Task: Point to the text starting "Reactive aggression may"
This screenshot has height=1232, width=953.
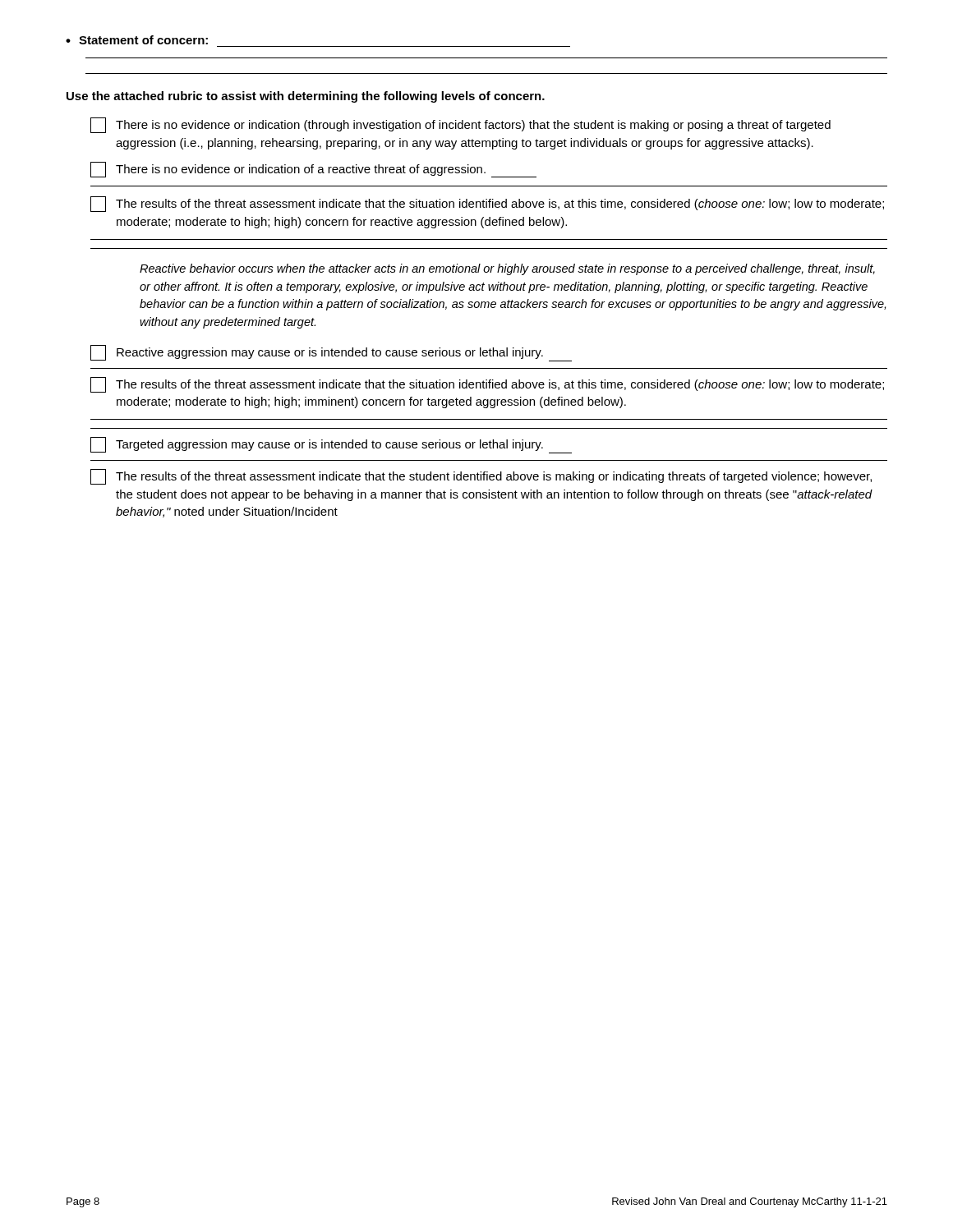Action: tap(489, 352)
